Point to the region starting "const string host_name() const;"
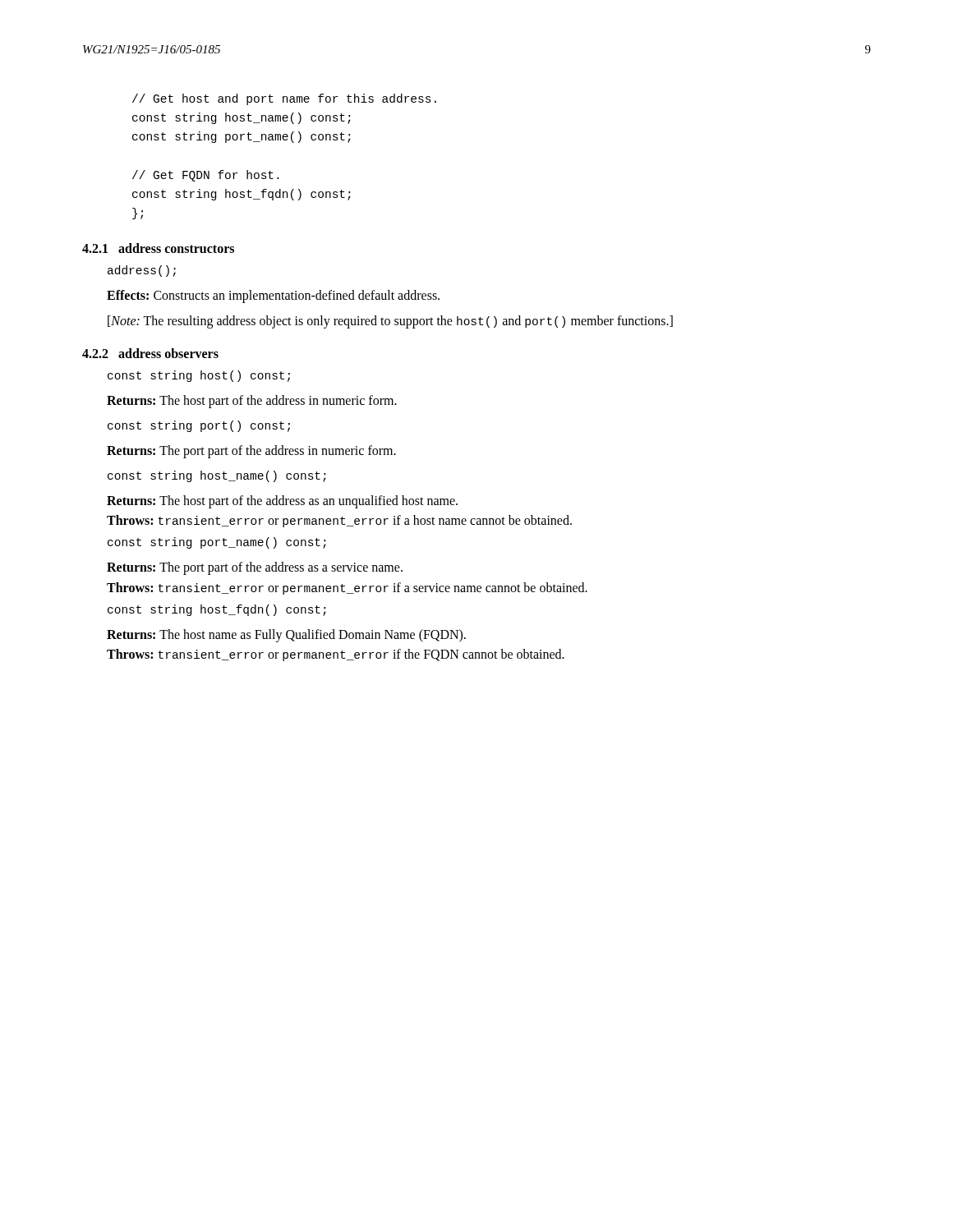The width and height of the screenshot is (953, 1232). (x=218, y=476)
